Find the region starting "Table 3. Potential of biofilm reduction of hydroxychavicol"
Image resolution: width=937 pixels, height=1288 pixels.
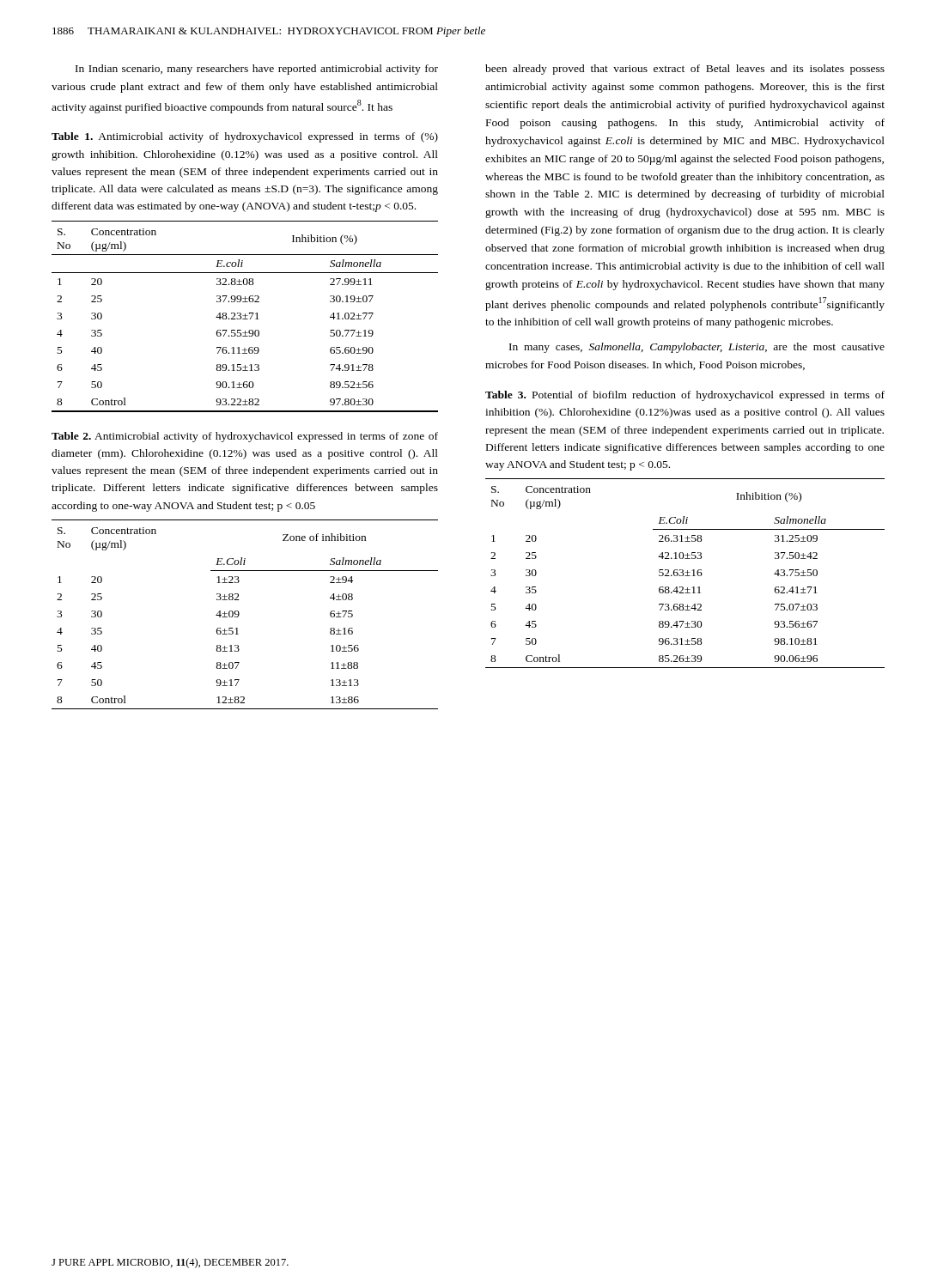[685, 429]
